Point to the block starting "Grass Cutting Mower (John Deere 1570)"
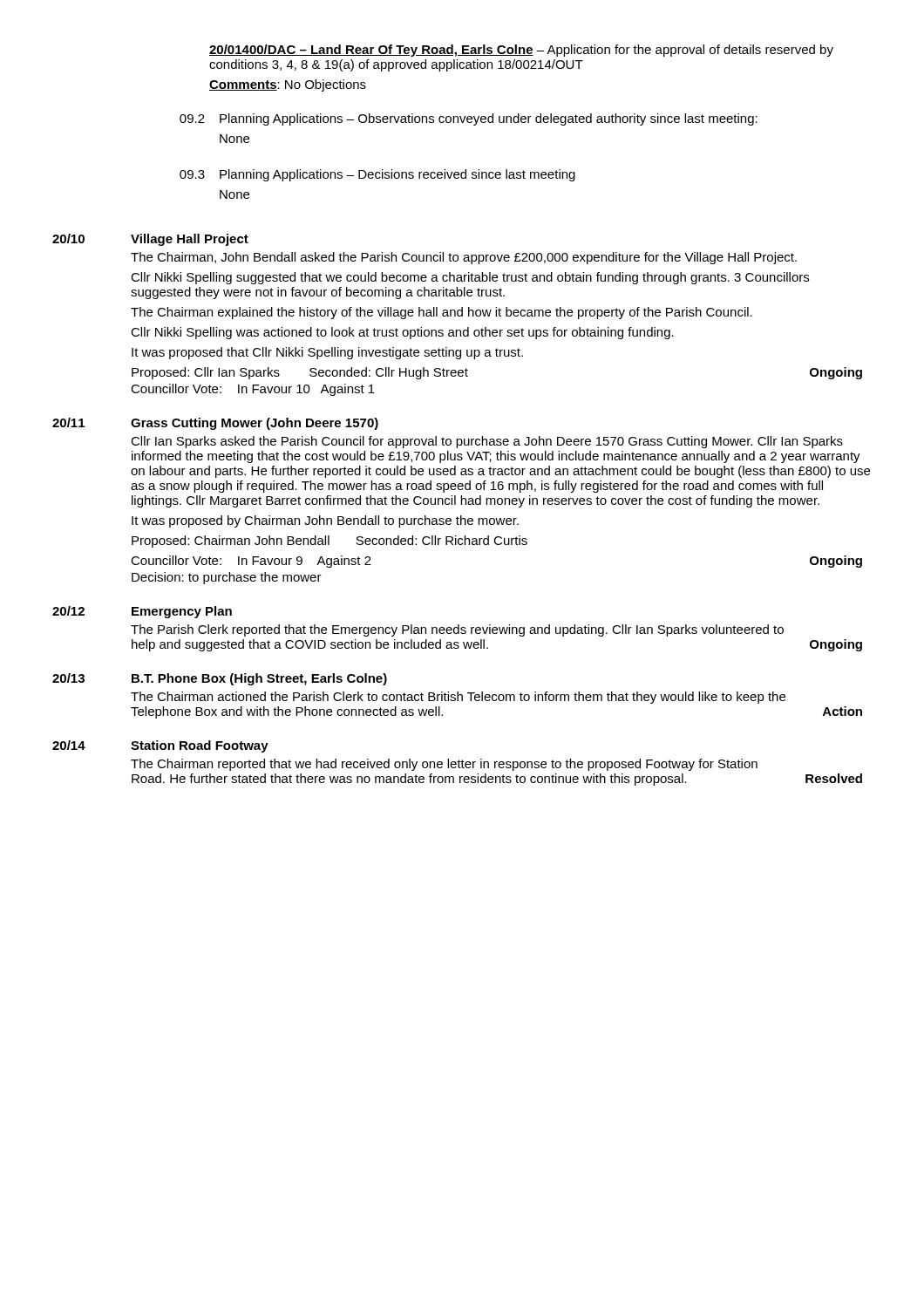924x1308 pixels. coord(255,422)
